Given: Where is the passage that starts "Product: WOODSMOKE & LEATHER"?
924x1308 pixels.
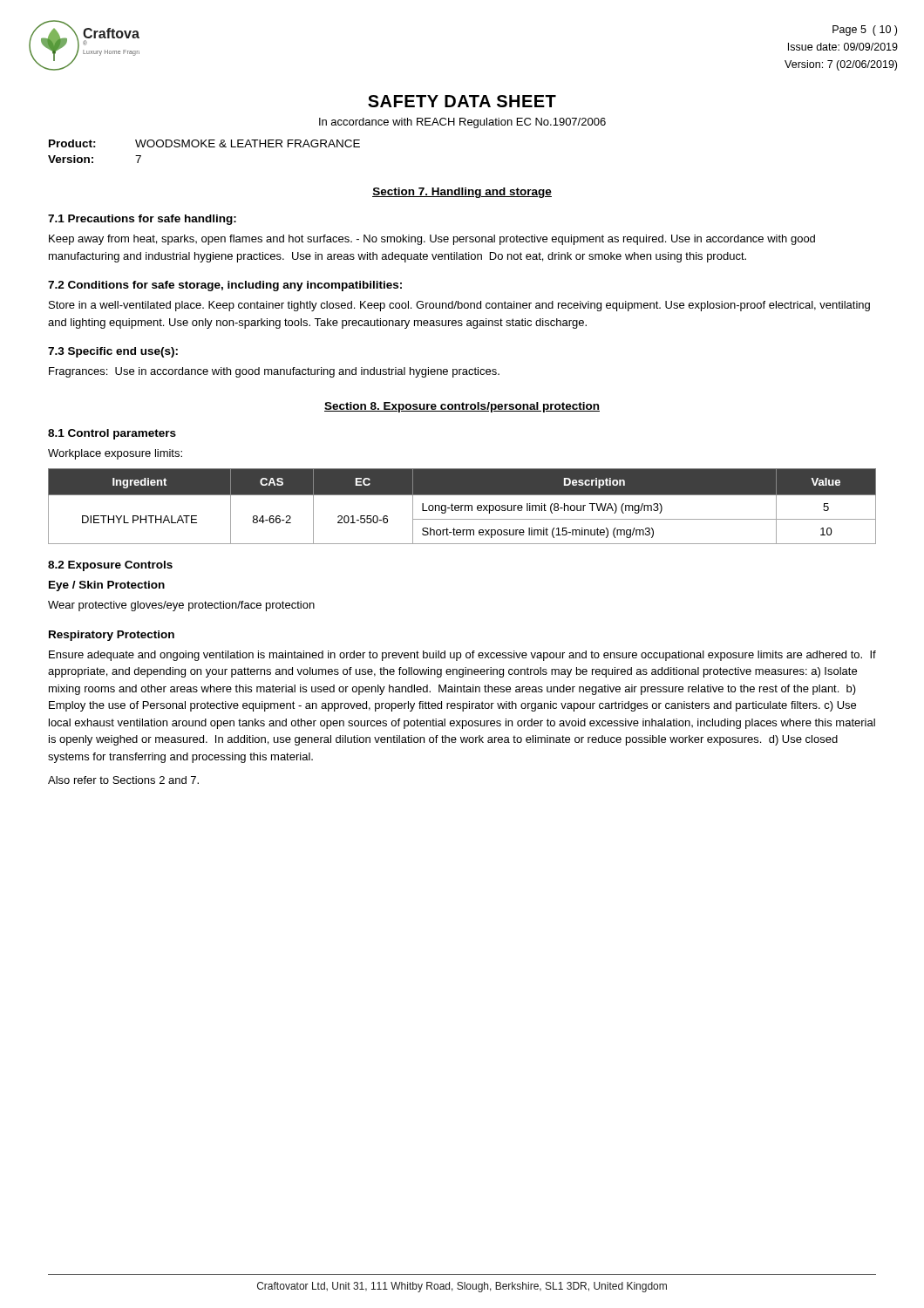Looking at the screenshot, I should pos(204,143).
